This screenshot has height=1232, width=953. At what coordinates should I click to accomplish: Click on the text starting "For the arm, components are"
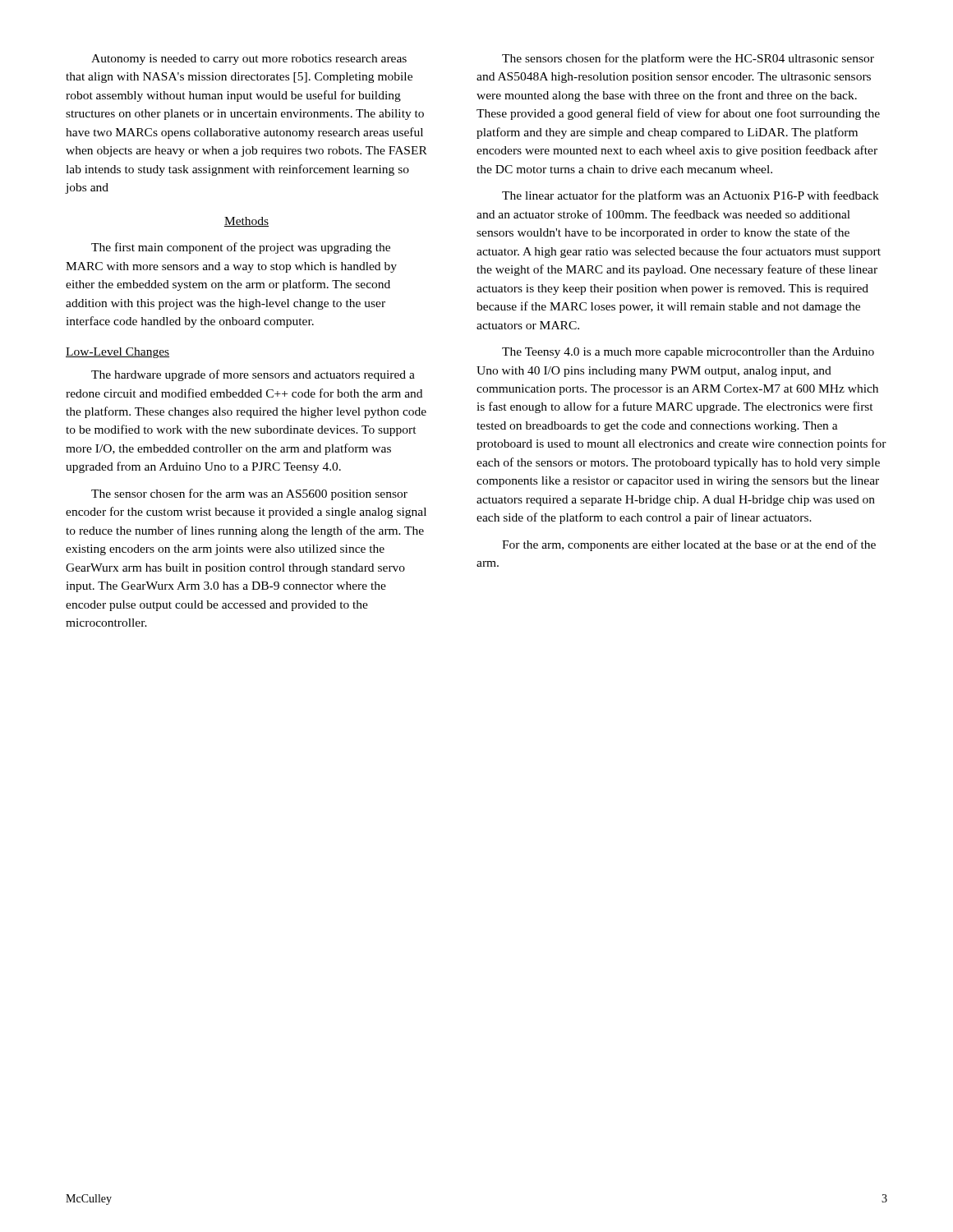(676, 553)
